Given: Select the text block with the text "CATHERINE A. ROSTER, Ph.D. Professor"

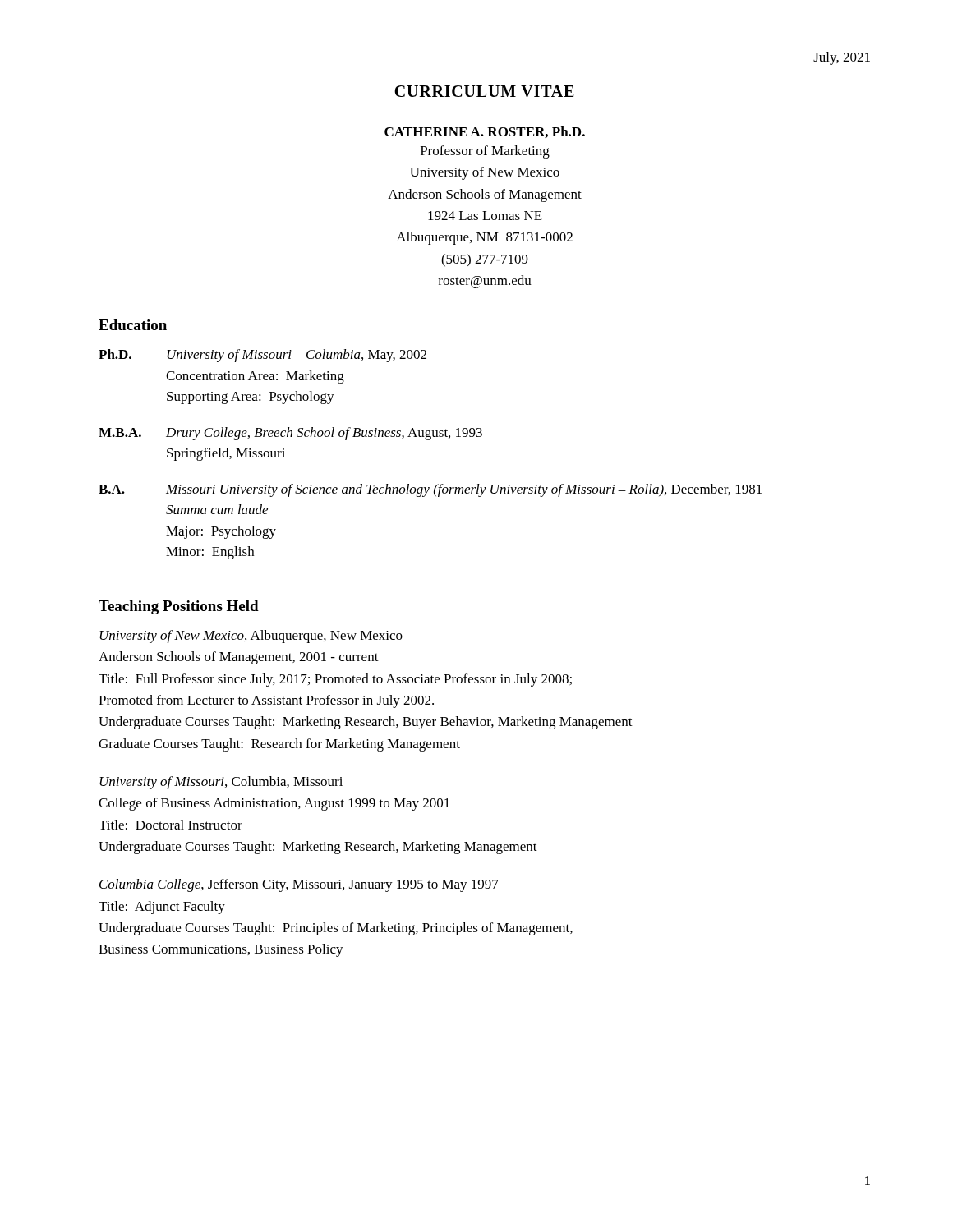Looking at the screenshot, I should pos(485,208).
